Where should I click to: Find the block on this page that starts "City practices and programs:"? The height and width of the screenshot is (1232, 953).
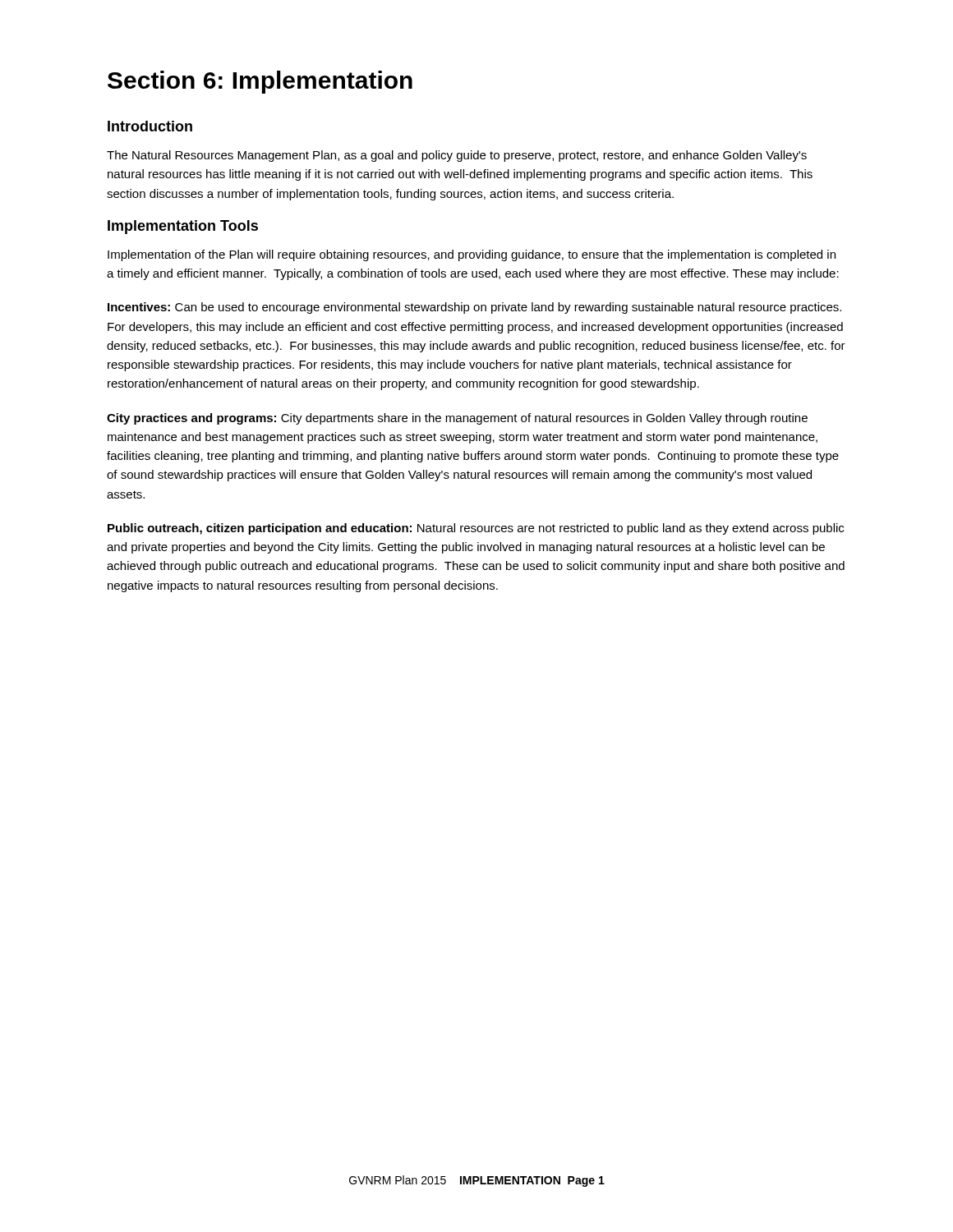coord(473,455)
